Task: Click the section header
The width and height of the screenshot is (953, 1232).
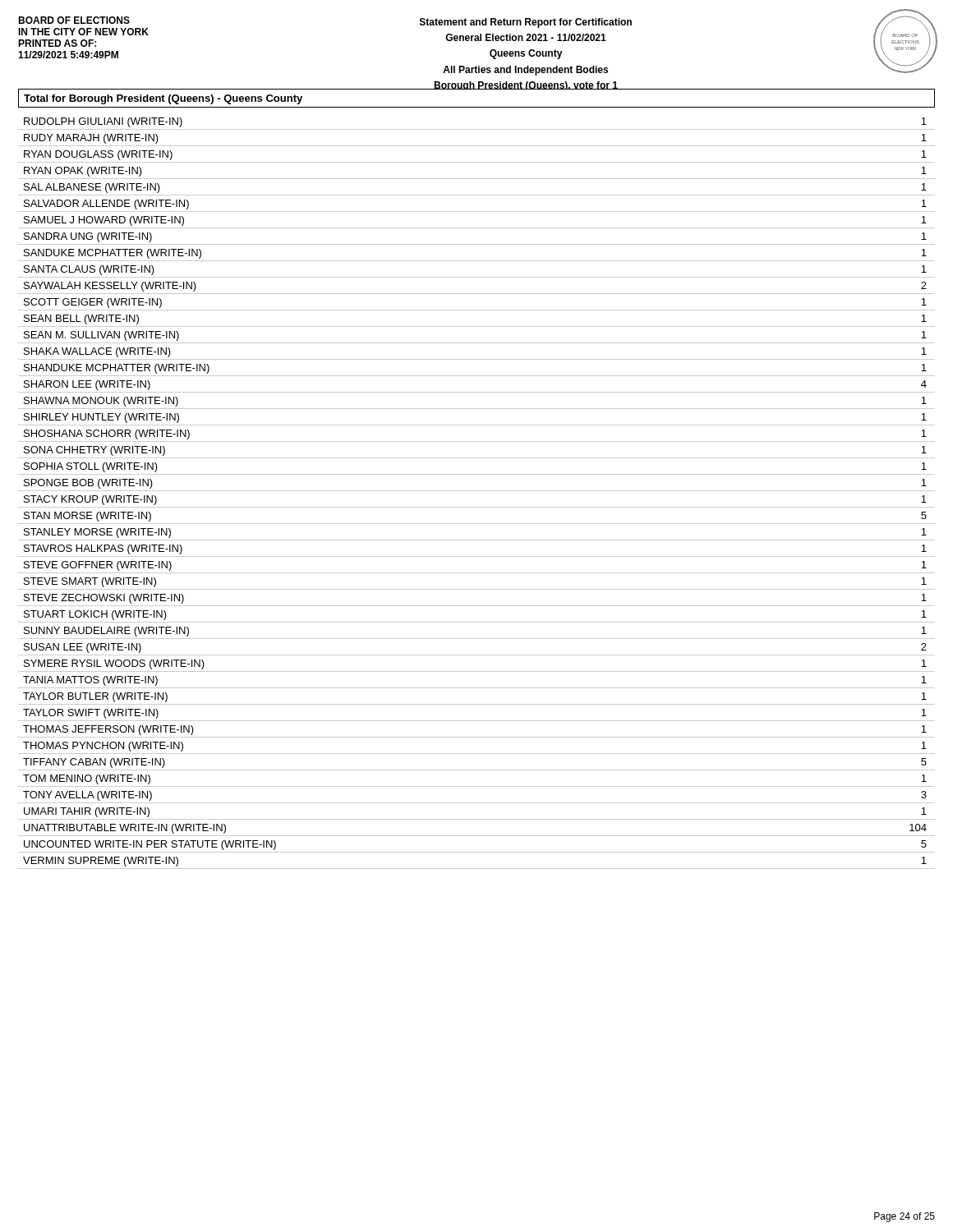Action: 163,98
